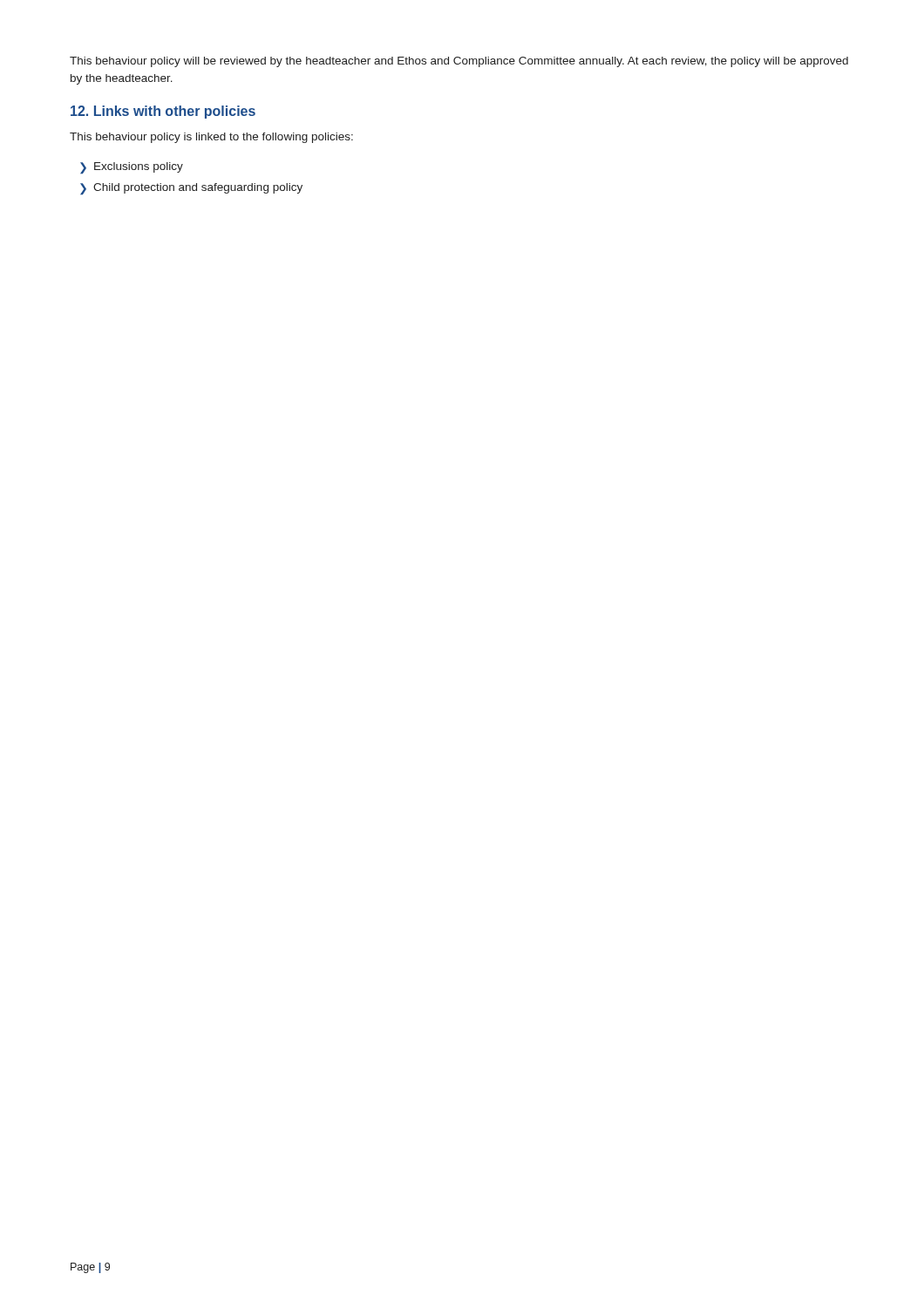Point to "❯ Exclusions policy"
Screen dimensions: 1308x924
pyautogui.click(x=131, y=167)
